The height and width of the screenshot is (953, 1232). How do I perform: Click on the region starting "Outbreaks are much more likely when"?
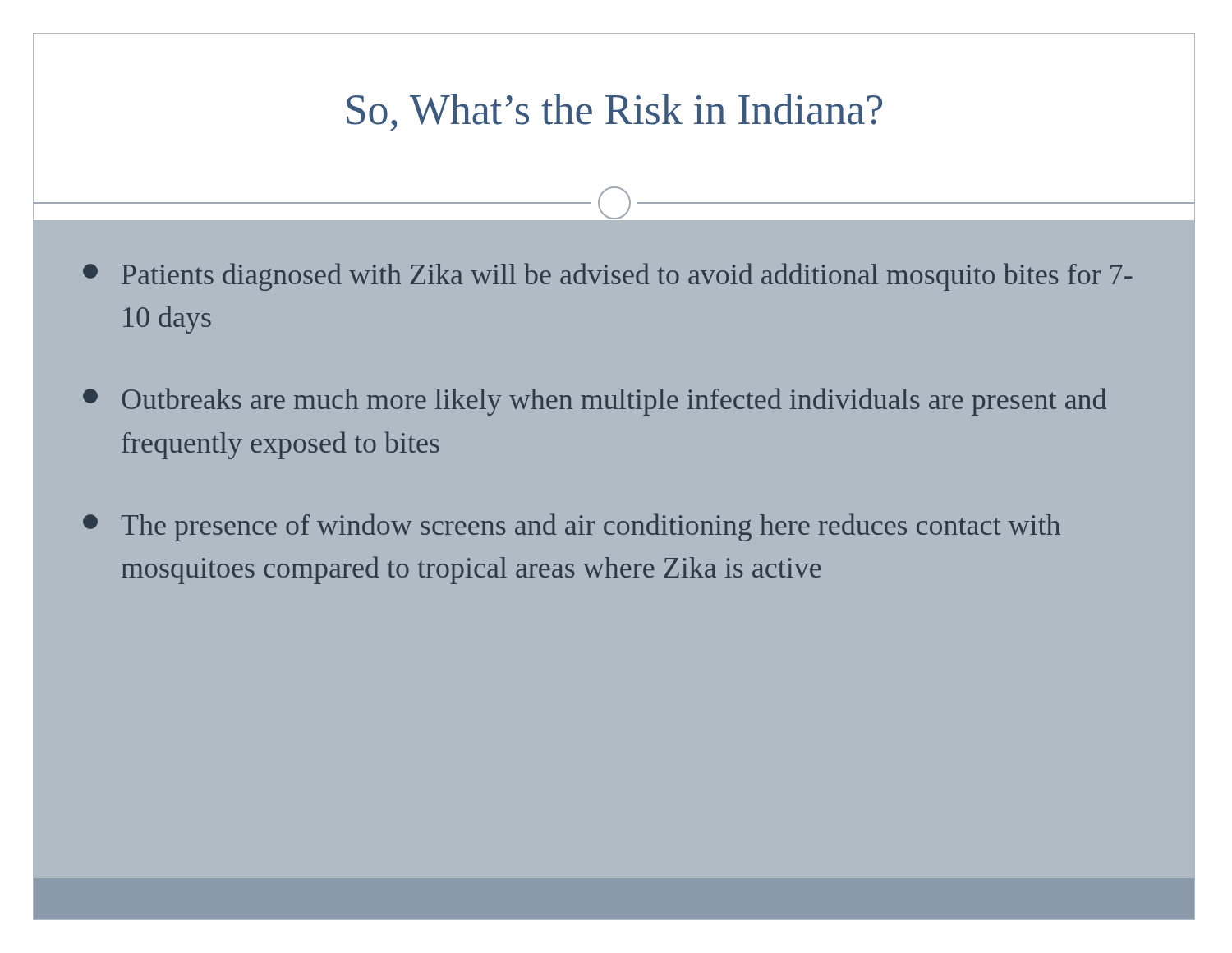[614, 421]
